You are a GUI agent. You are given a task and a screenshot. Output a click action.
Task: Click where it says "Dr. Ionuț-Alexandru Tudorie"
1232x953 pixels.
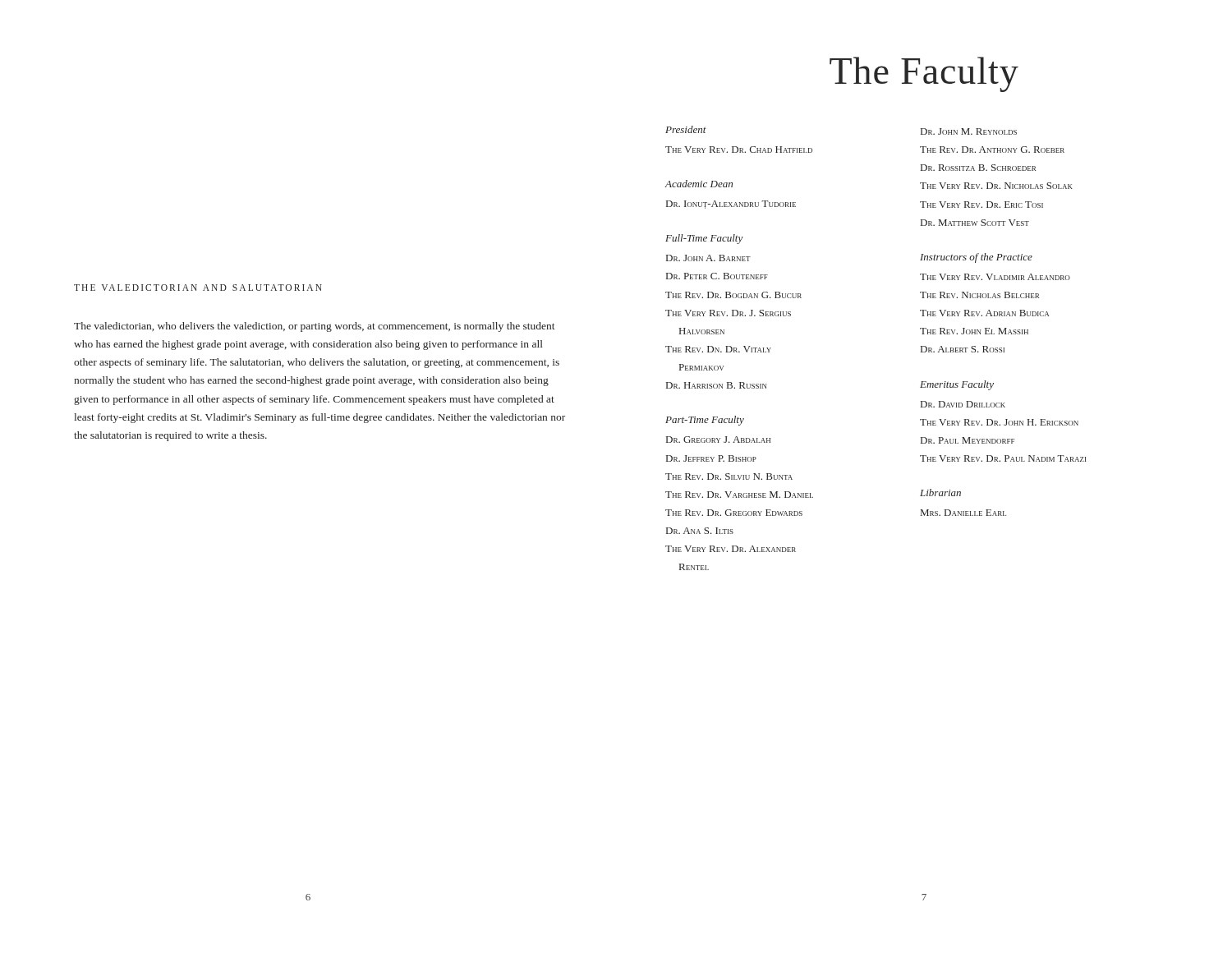[x=784, y=204]
